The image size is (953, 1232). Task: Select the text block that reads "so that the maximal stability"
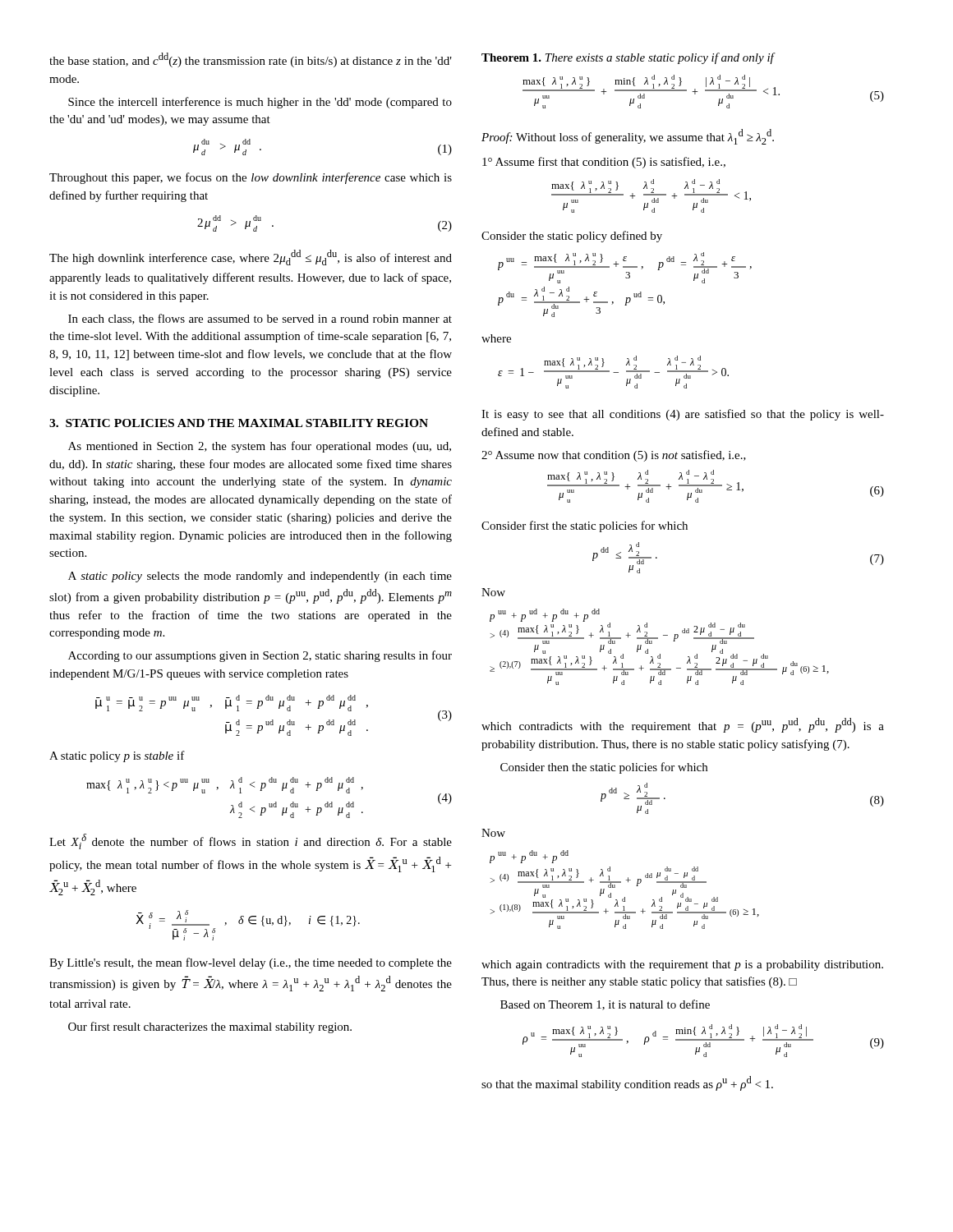coord(683,1083)
